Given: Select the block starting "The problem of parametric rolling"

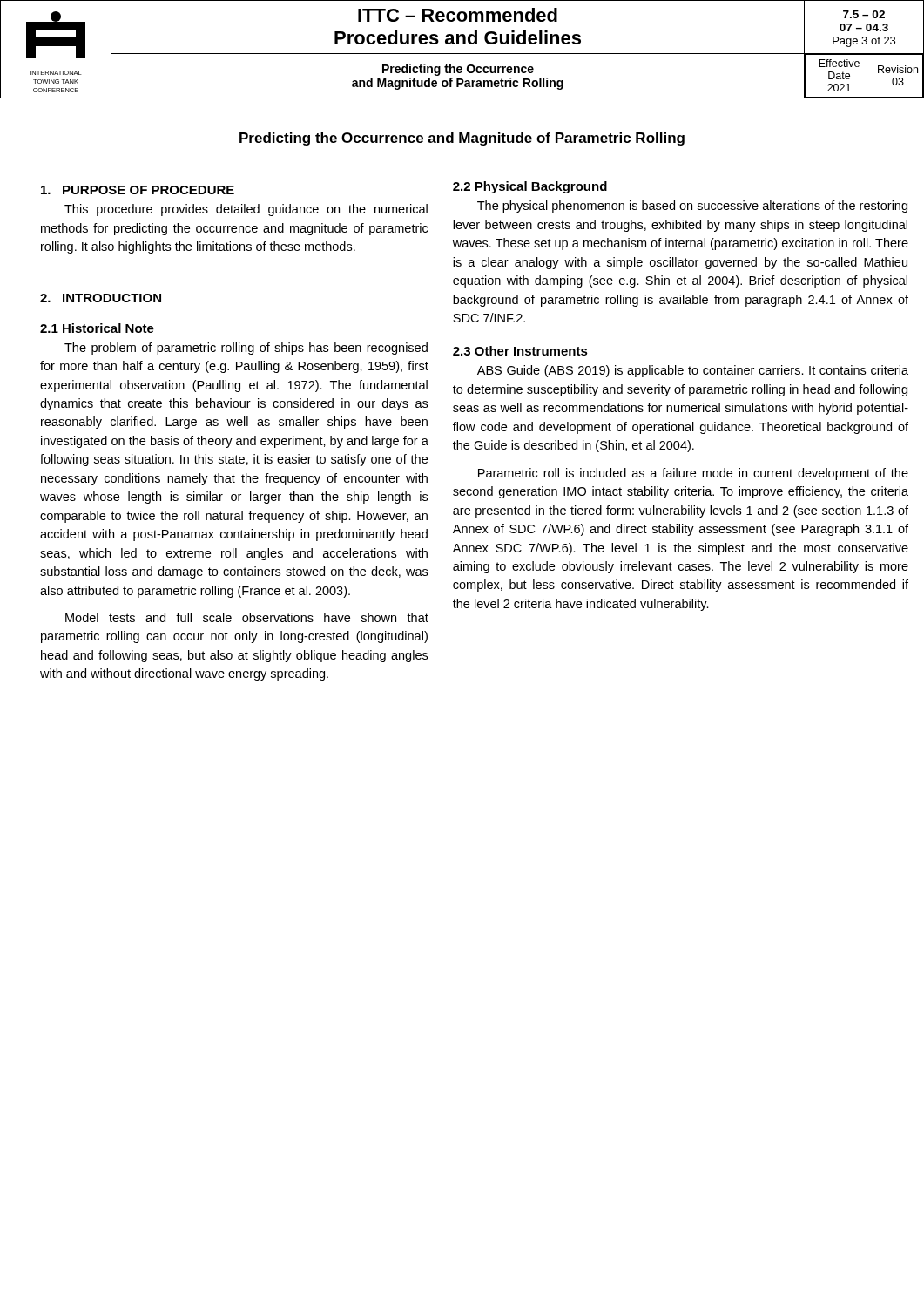Looking at the screenshot, I should click(234, 469).
